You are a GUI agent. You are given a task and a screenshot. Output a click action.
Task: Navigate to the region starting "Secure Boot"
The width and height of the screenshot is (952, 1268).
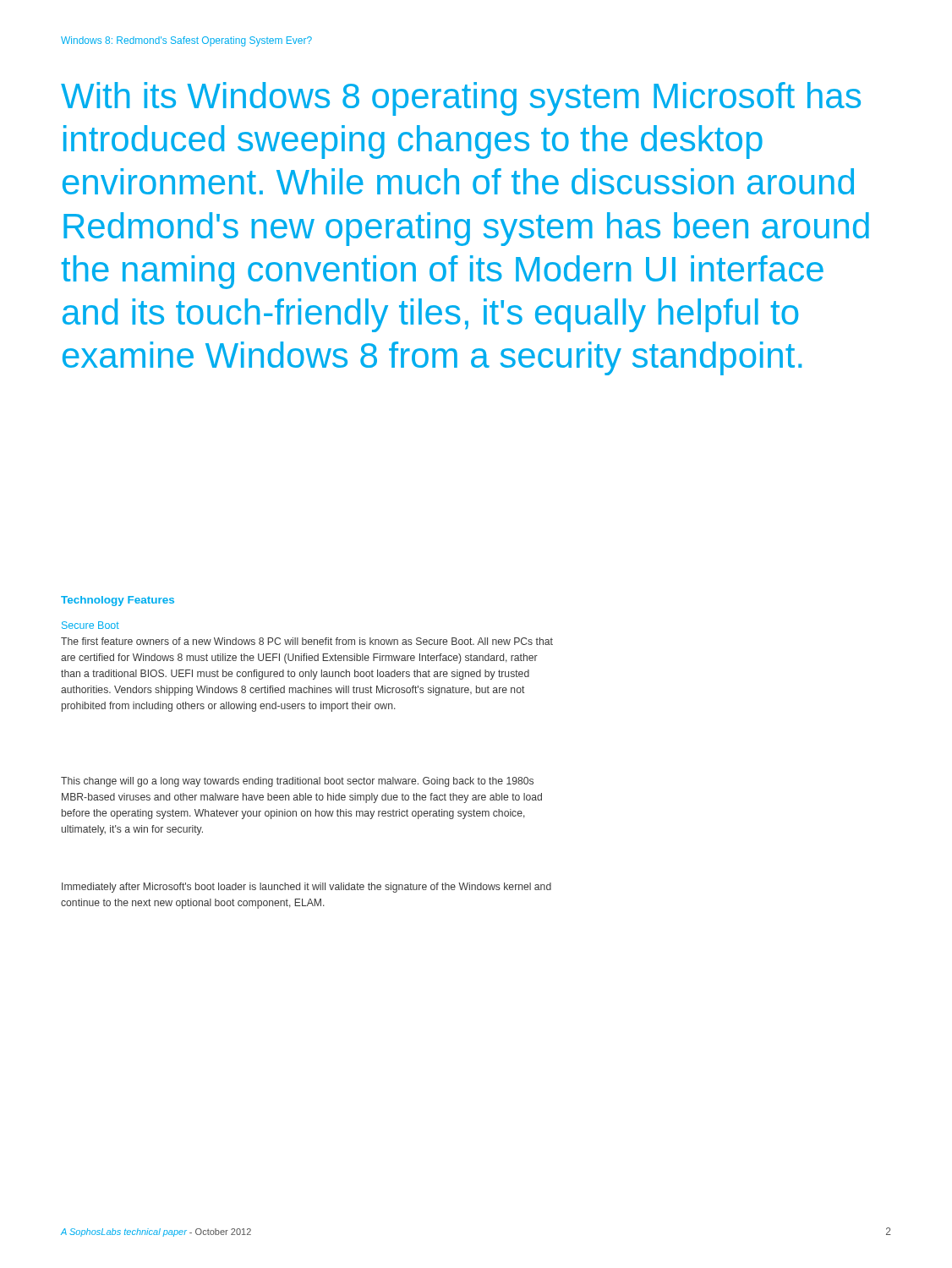[x=90, y=626]
